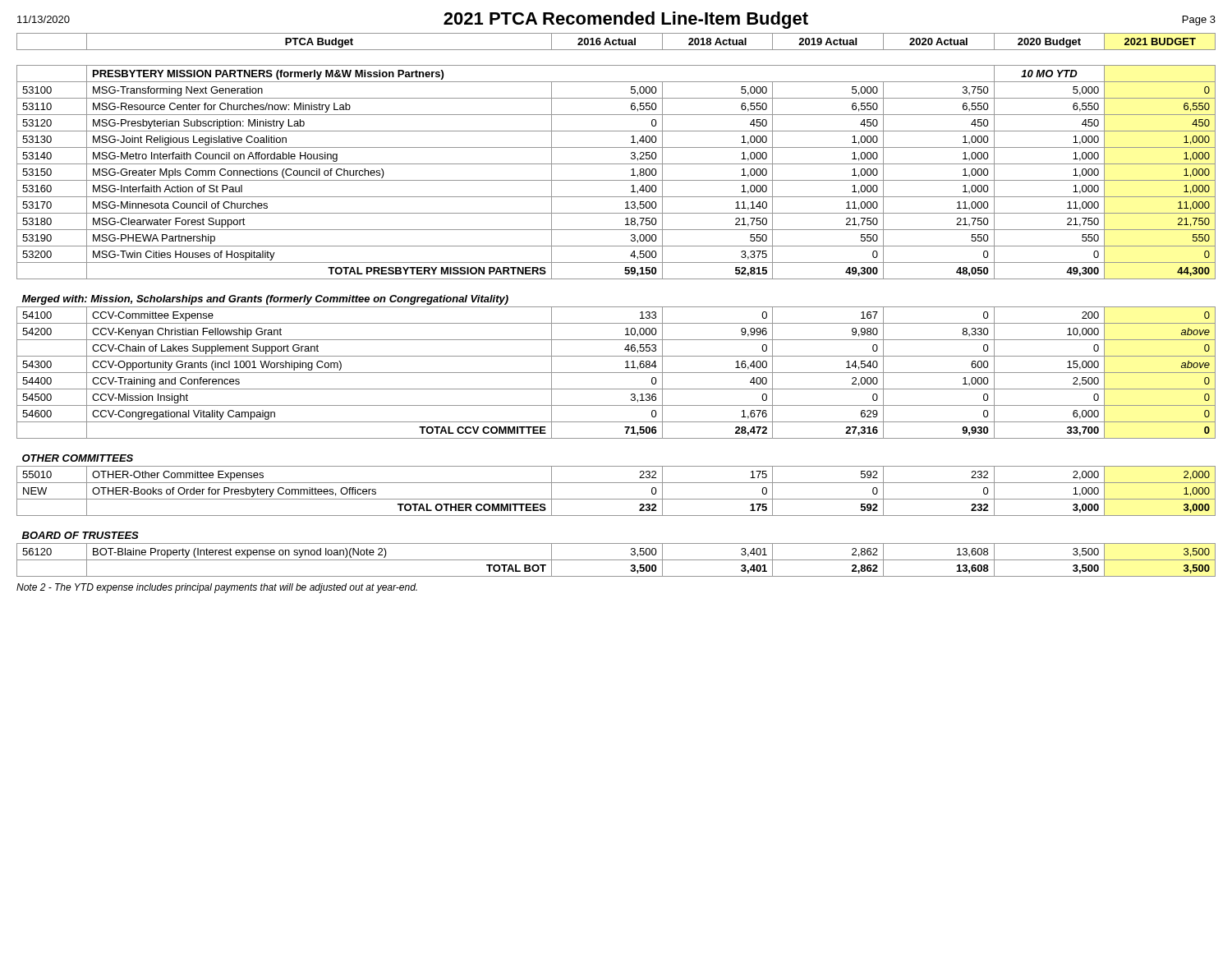This screenshot has height=953, width=1232.
Task: Point to the block beginning "Note 2 - The YTD expense includes principal"
Action: click(217, 587)
